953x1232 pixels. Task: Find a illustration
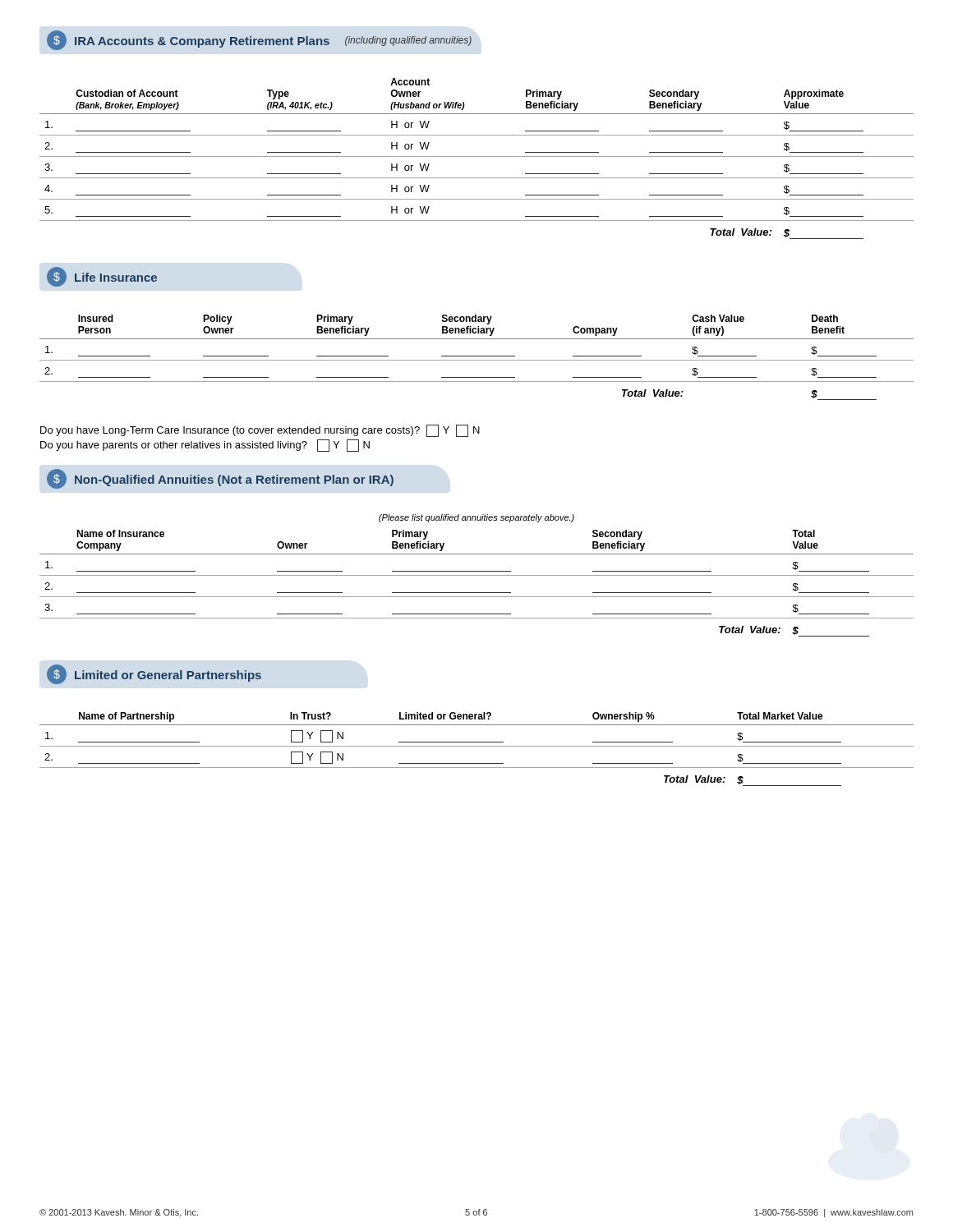point(869,1147)
